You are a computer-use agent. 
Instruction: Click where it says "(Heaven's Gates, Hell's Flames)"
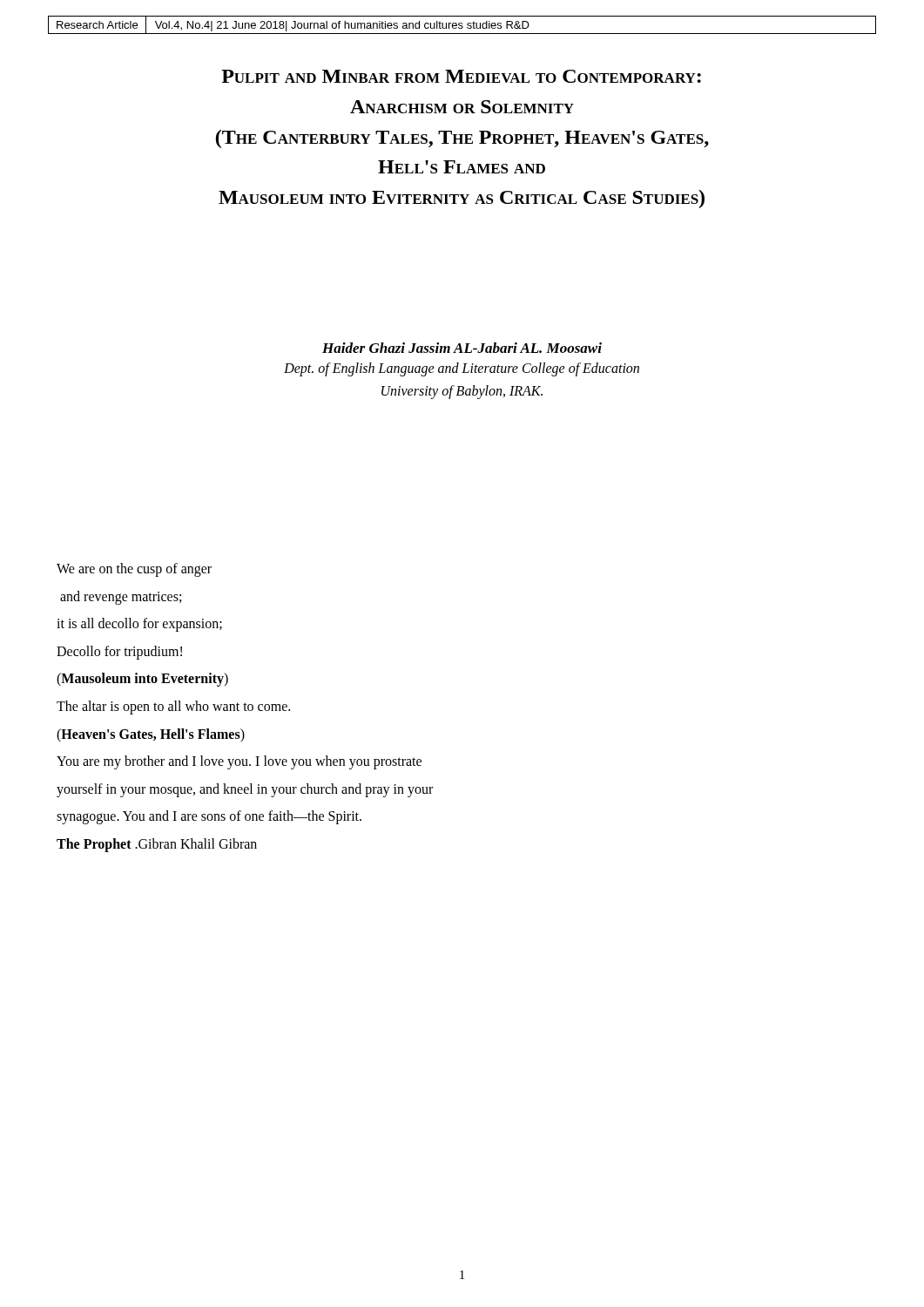point(151,734)
